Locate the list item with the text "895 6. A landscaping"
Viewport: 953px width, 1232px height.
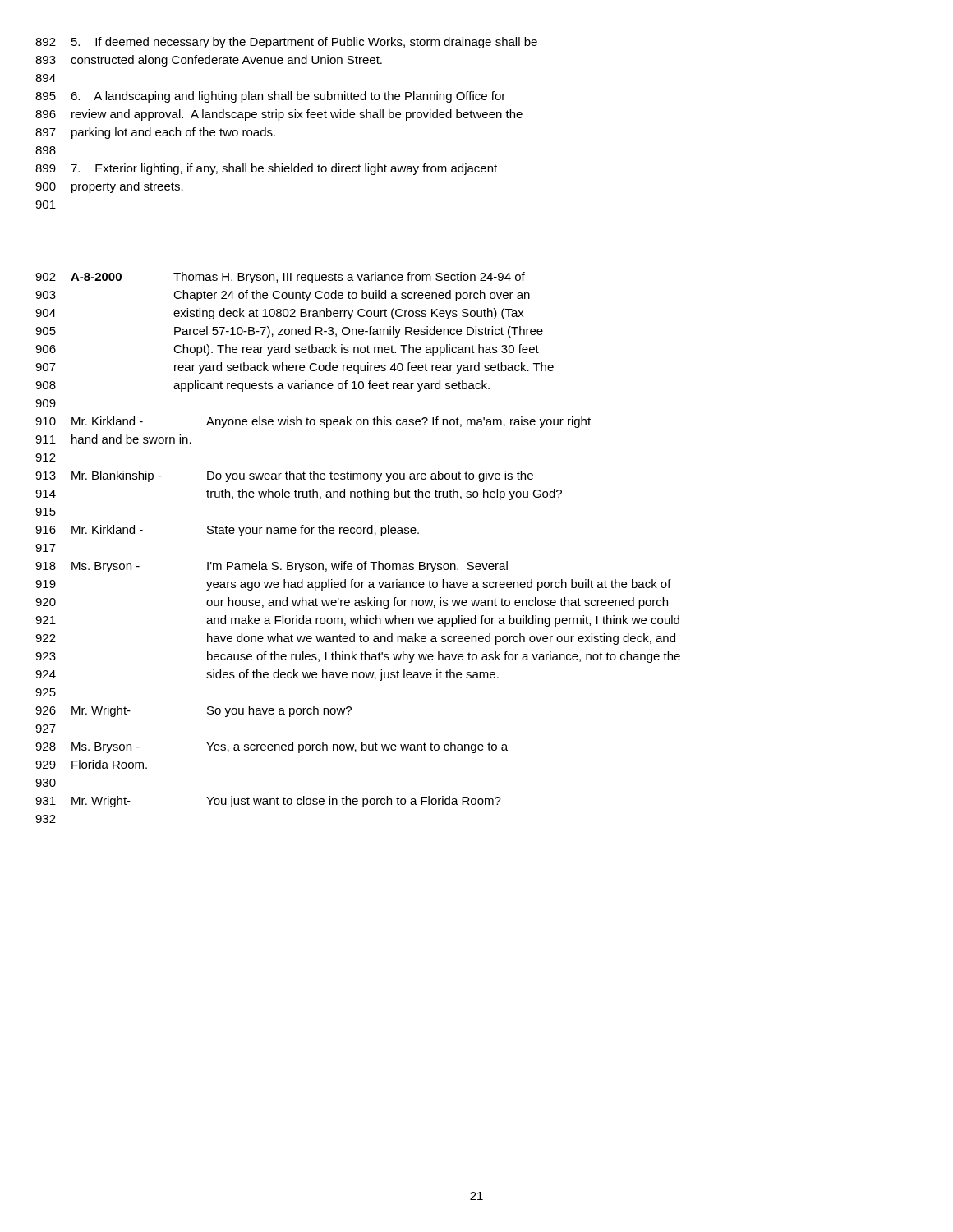pos(476,123)
